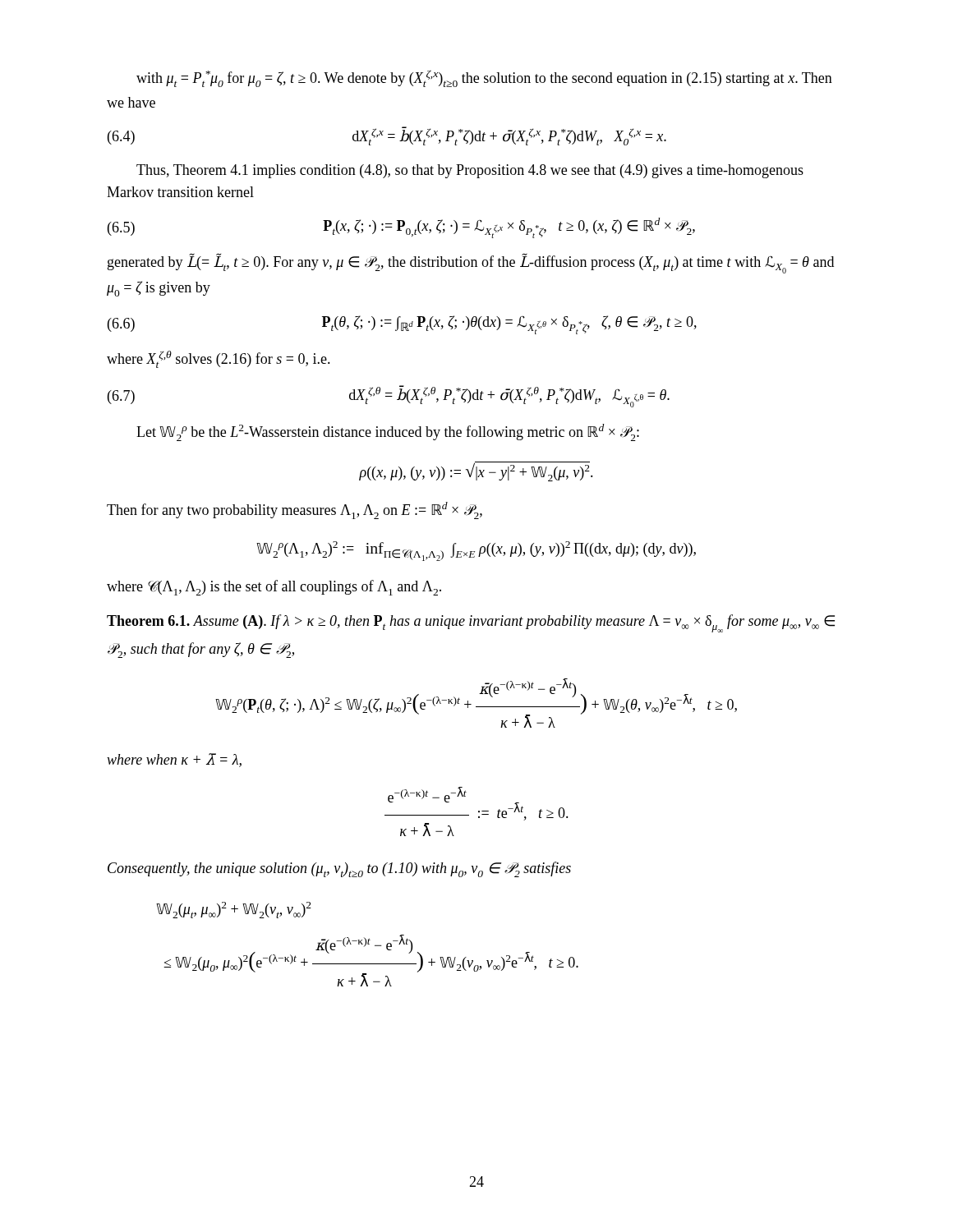Select the passage starting "𝕎2ρ(Pt(θ, ζ; ·), Λ)2 ≤"
953x1232 pixels.
coord(476,706)
